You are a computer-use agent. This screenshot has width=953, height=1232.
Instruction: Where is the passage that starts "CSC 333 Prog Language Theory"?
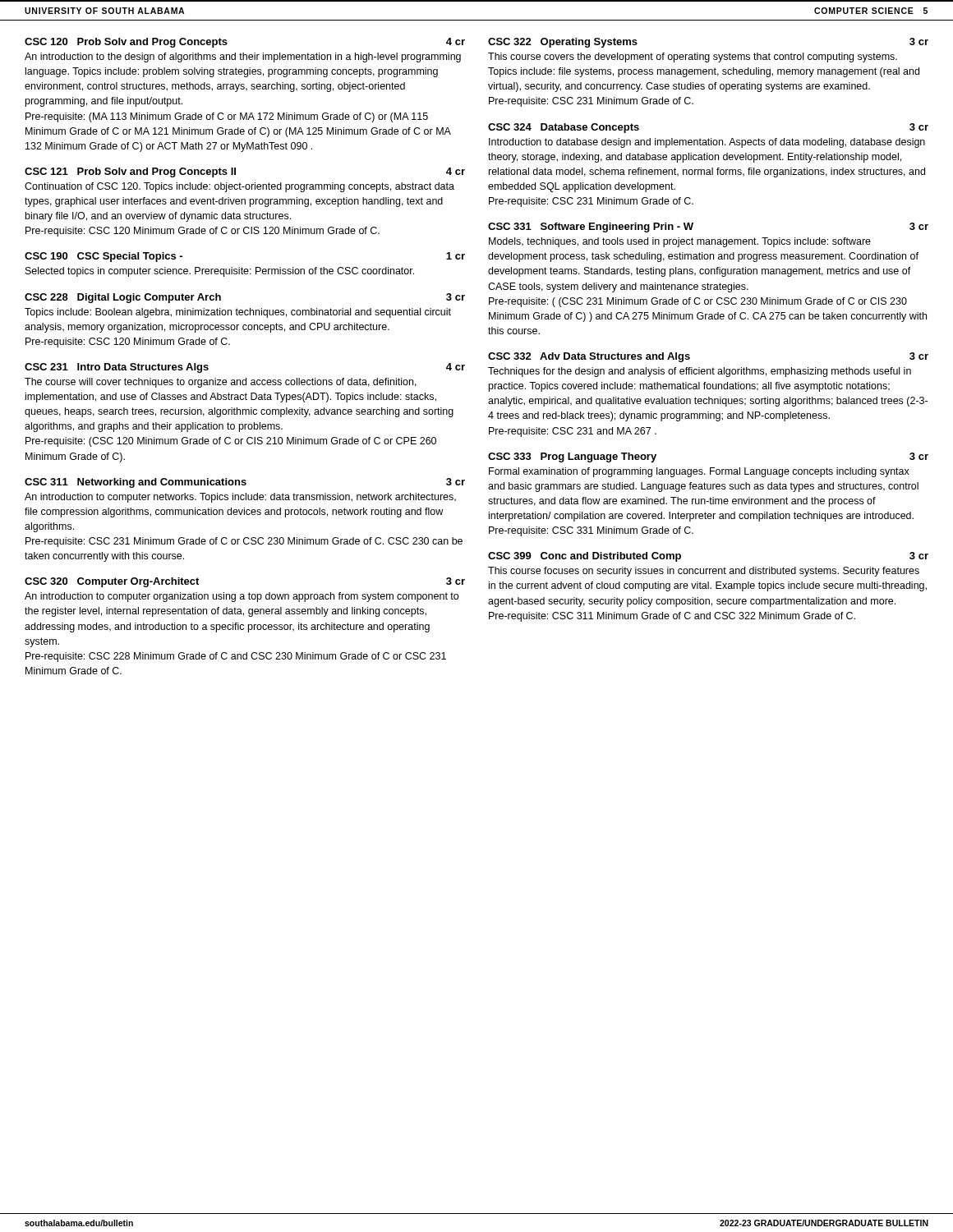point(708,494)
